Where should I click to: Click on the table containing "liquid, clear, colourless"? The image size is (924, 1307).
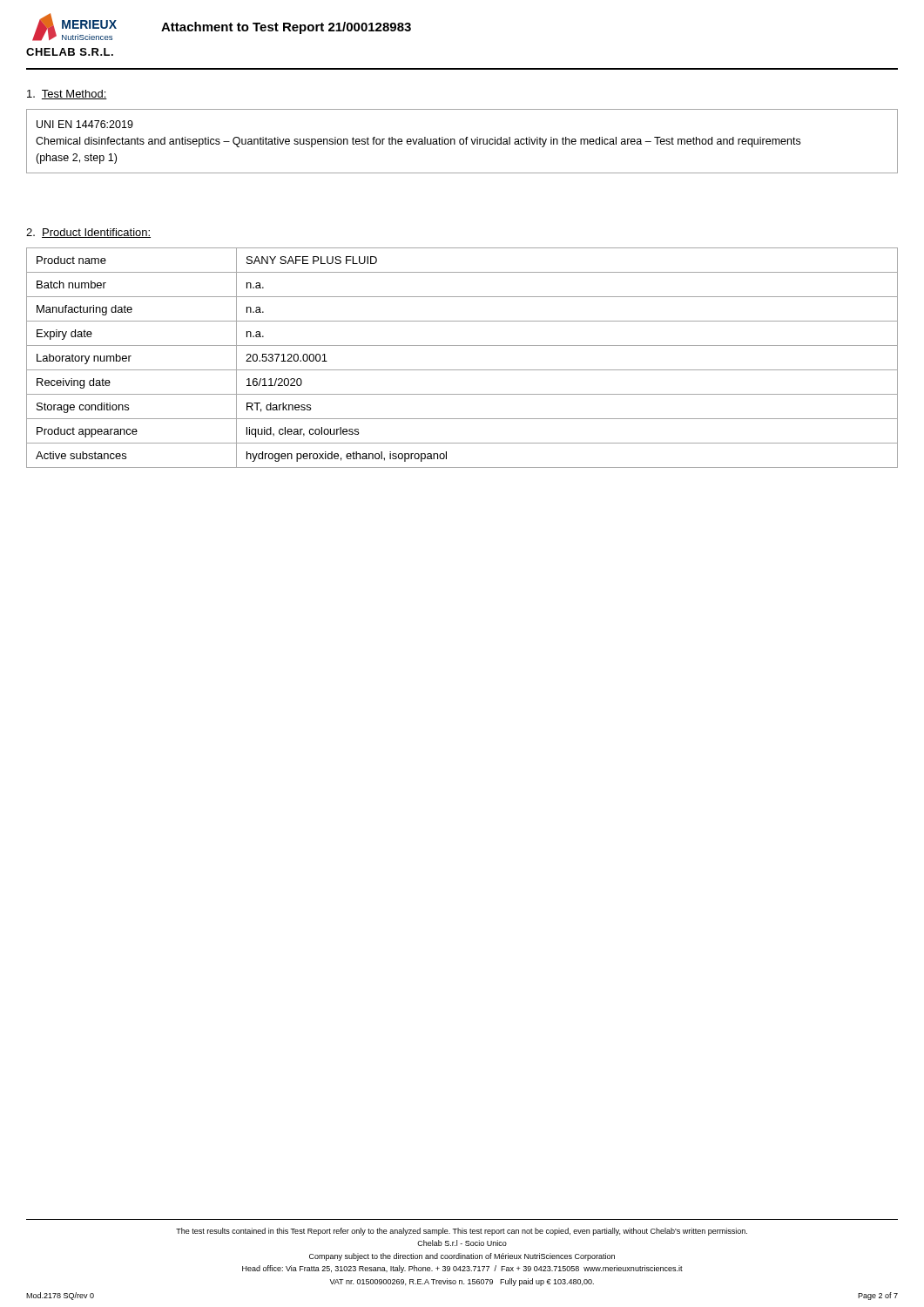pyautogui.click(x=462, y=358)
